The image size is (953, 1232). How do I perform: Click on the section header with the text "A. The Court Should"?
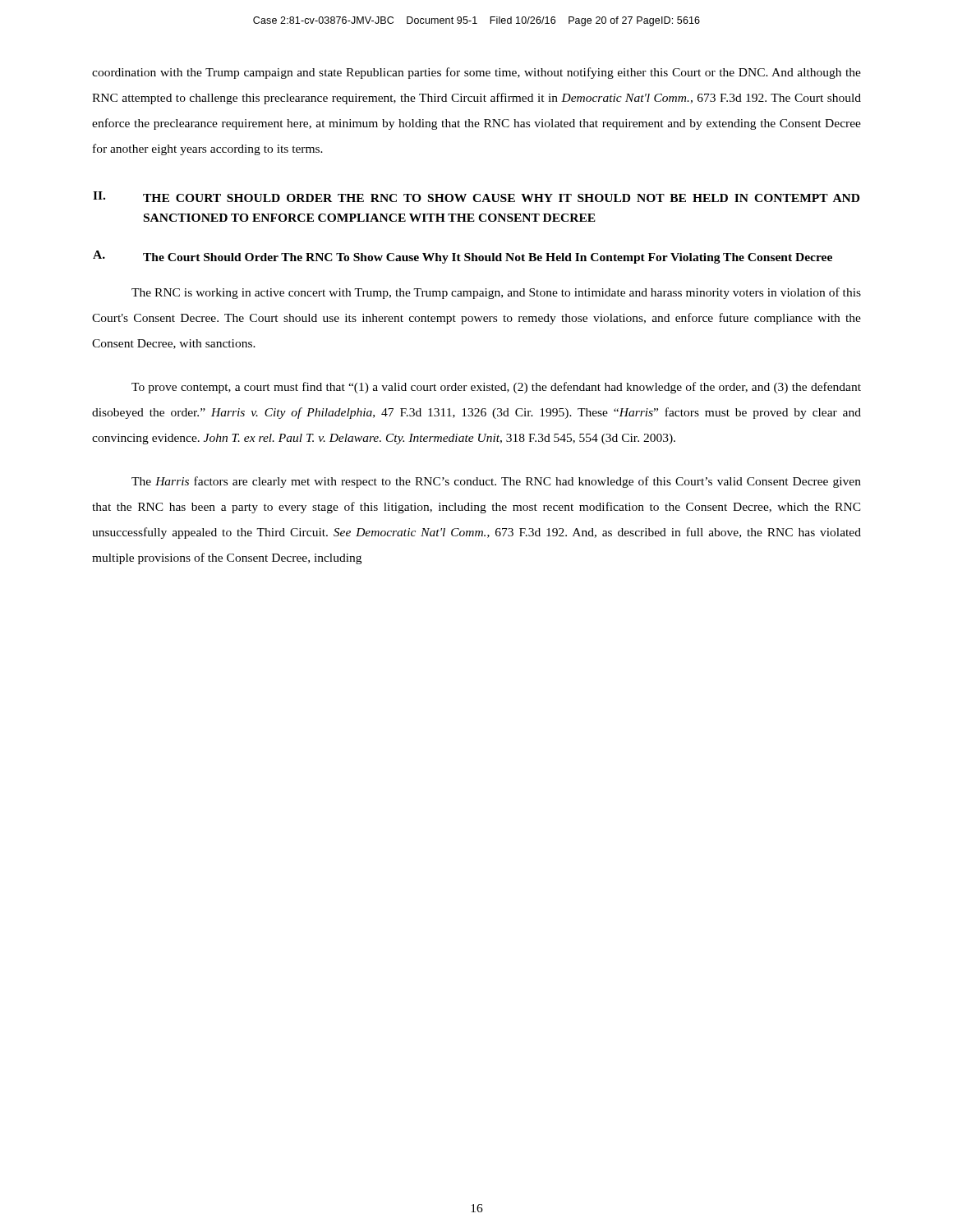[x=476, y=257]
